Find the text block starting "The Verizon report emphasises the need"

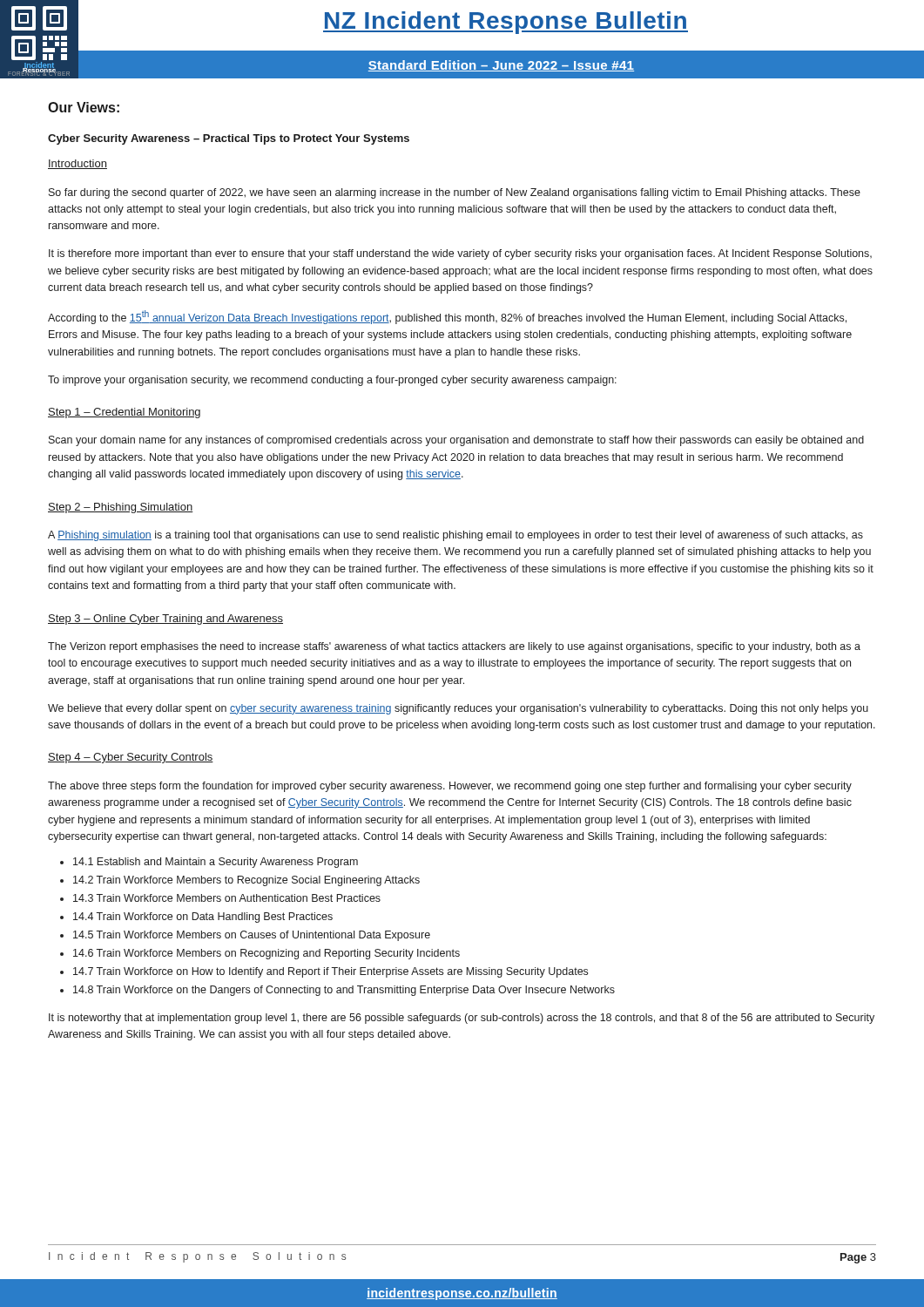(462, 664)
